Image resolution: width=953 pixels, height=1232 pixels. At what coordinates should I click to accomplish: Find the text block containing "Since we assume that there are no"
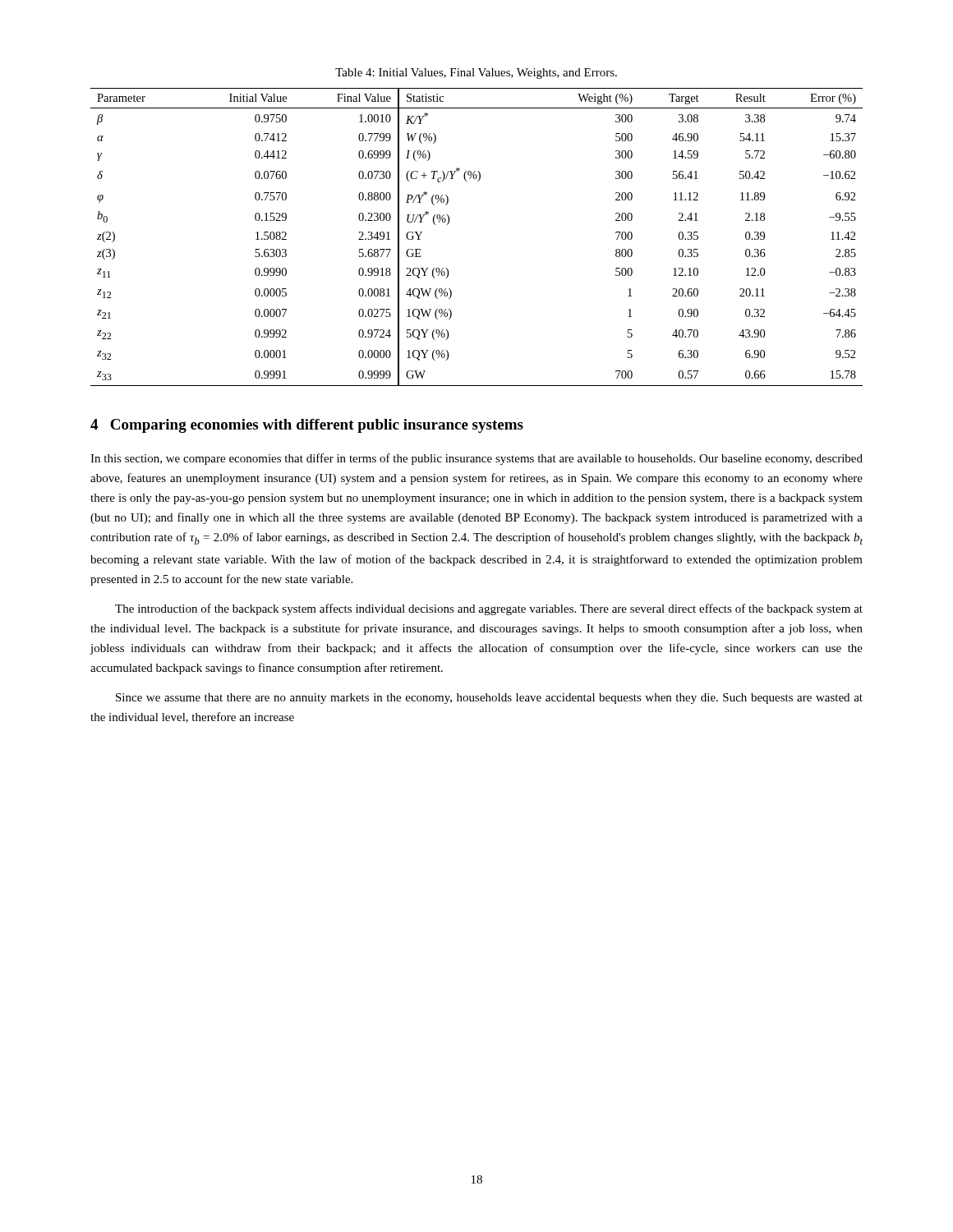[476, 707]
